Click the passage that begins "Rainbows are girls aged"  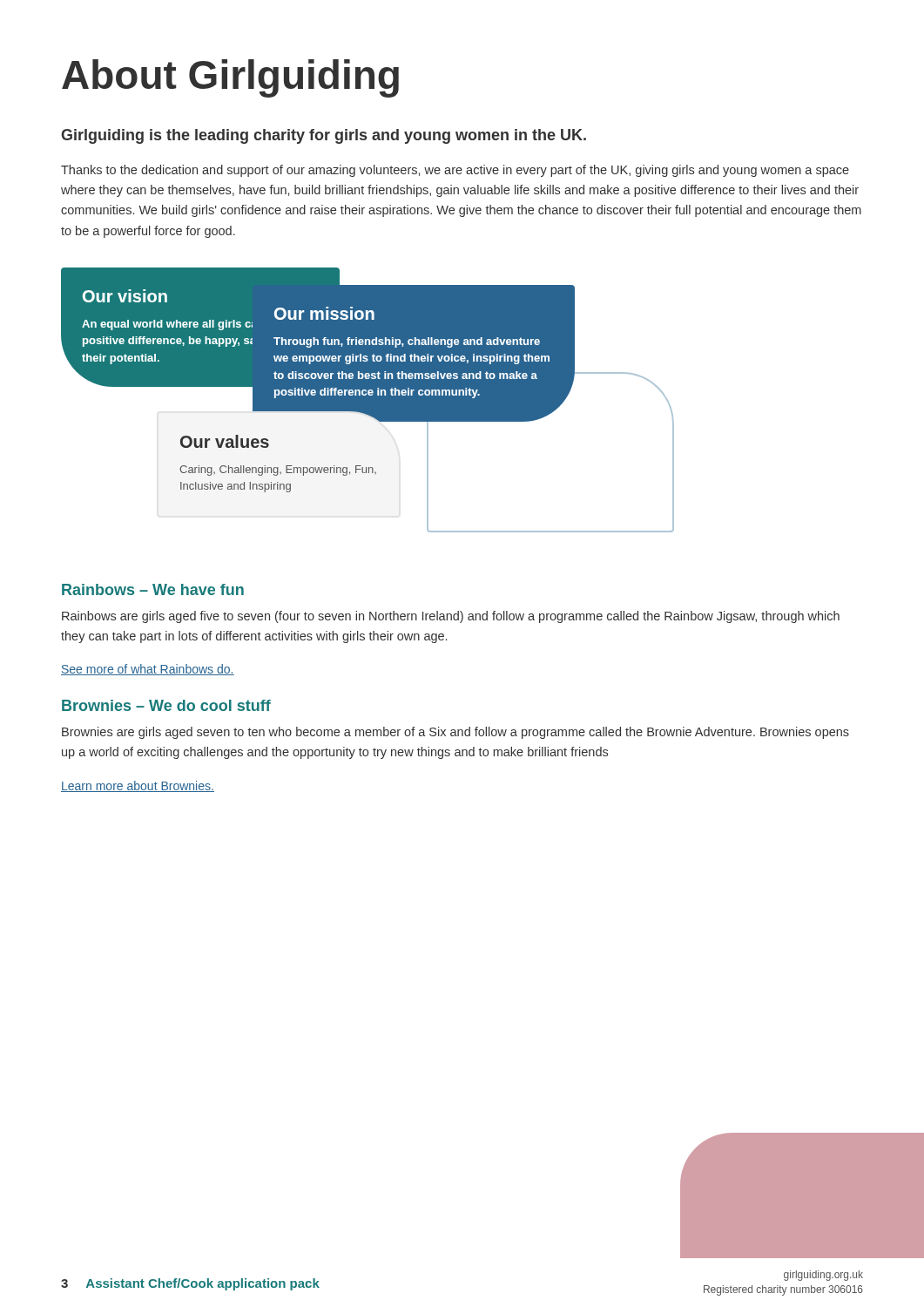(462, 627)
